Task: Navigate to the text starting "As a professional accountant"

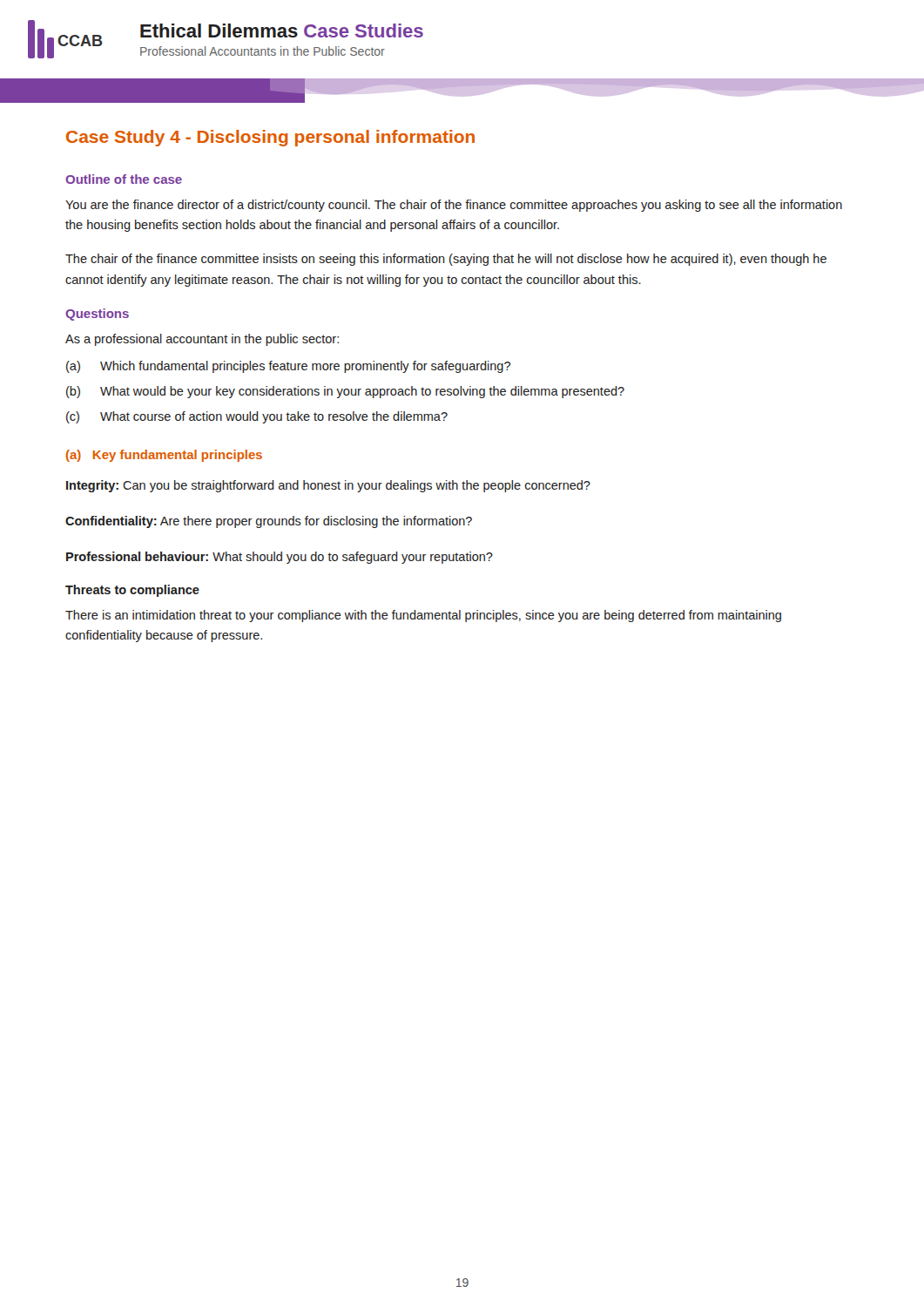Action: (x=203, y=339)
